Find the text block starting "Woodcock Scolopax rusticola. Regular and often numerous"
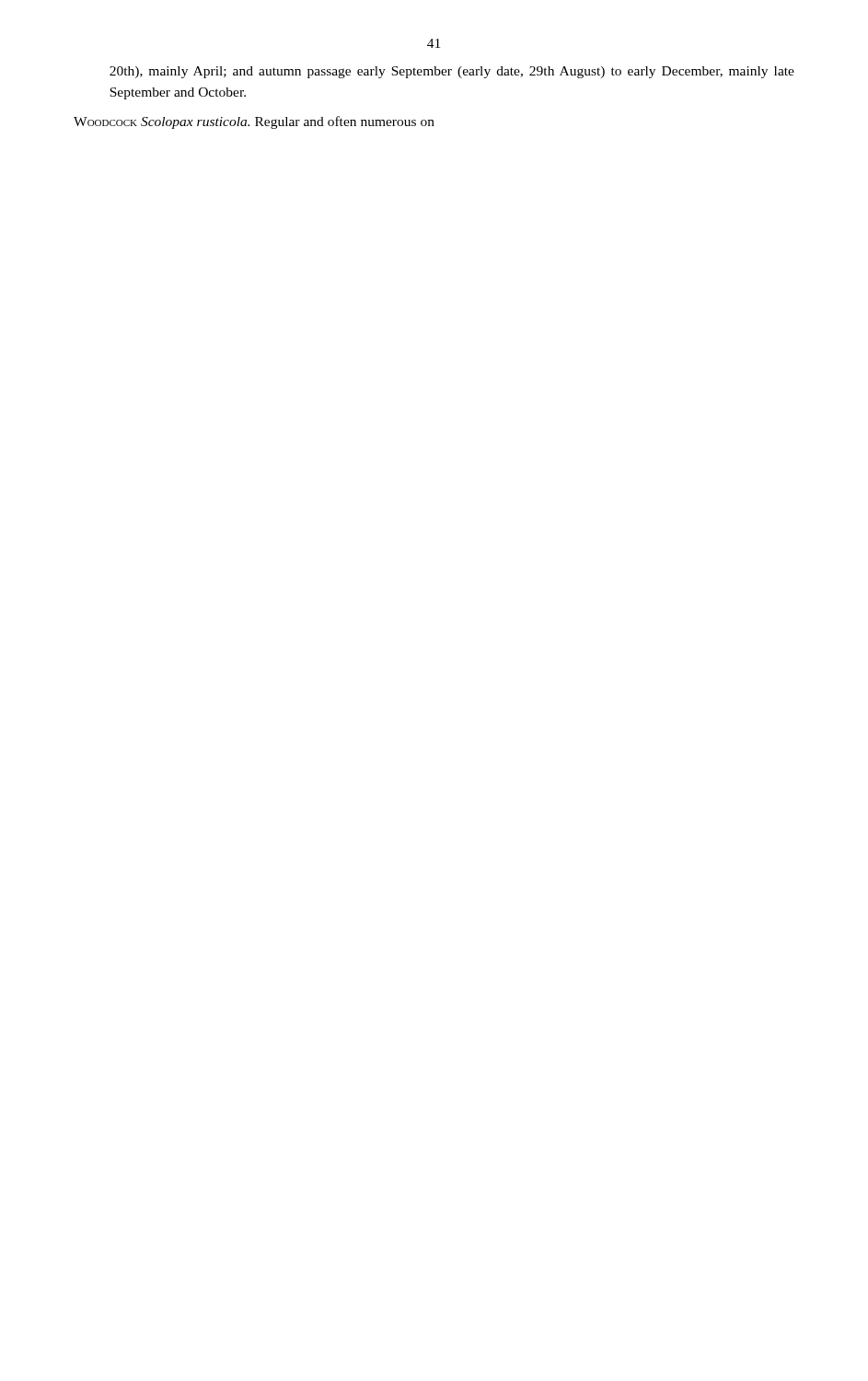The height and width of the screenshot is (1381, 868). (x=254, y=121)
